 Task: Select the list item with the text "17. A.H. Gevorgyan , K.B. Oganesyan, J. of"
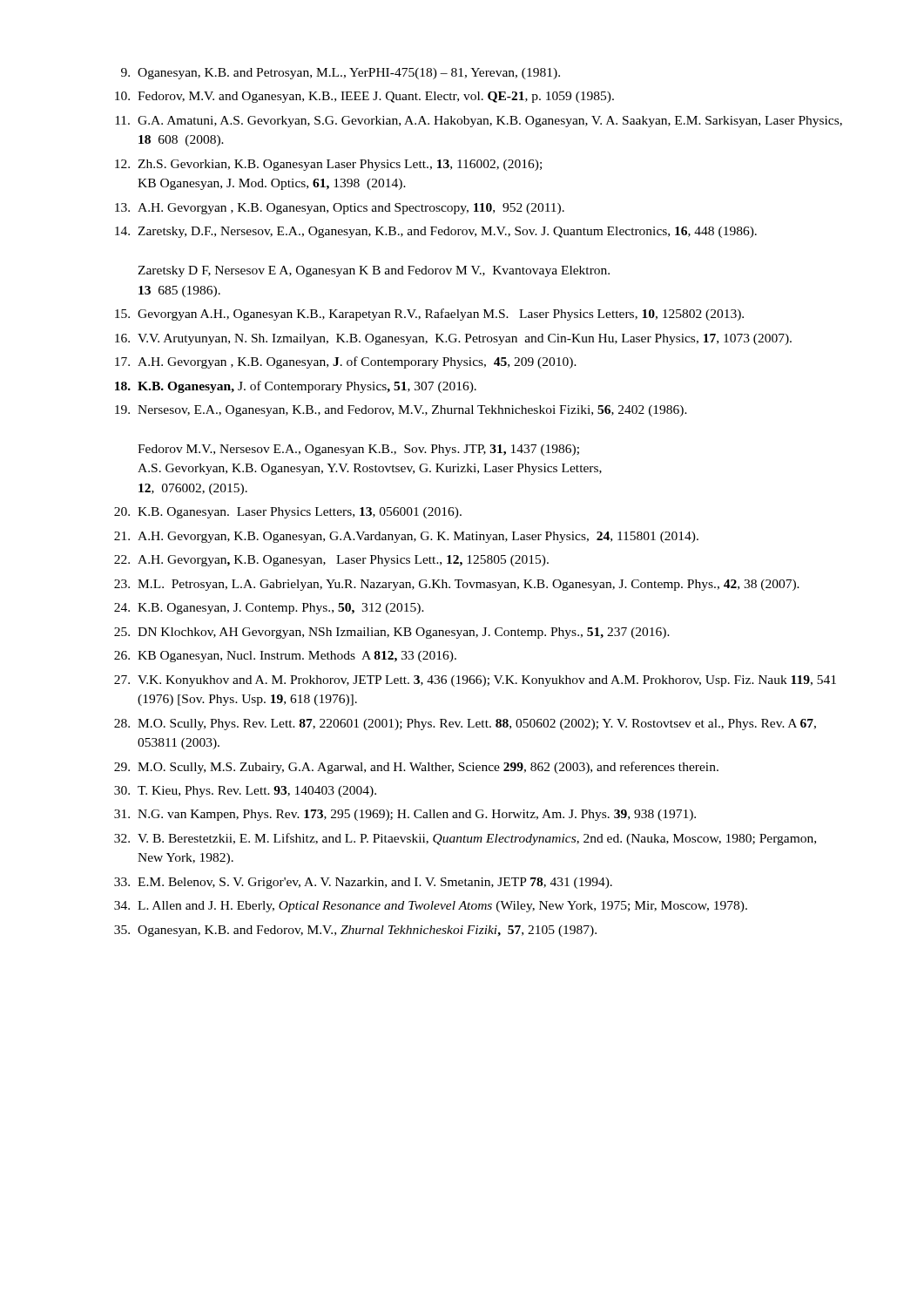pos(470,362)
